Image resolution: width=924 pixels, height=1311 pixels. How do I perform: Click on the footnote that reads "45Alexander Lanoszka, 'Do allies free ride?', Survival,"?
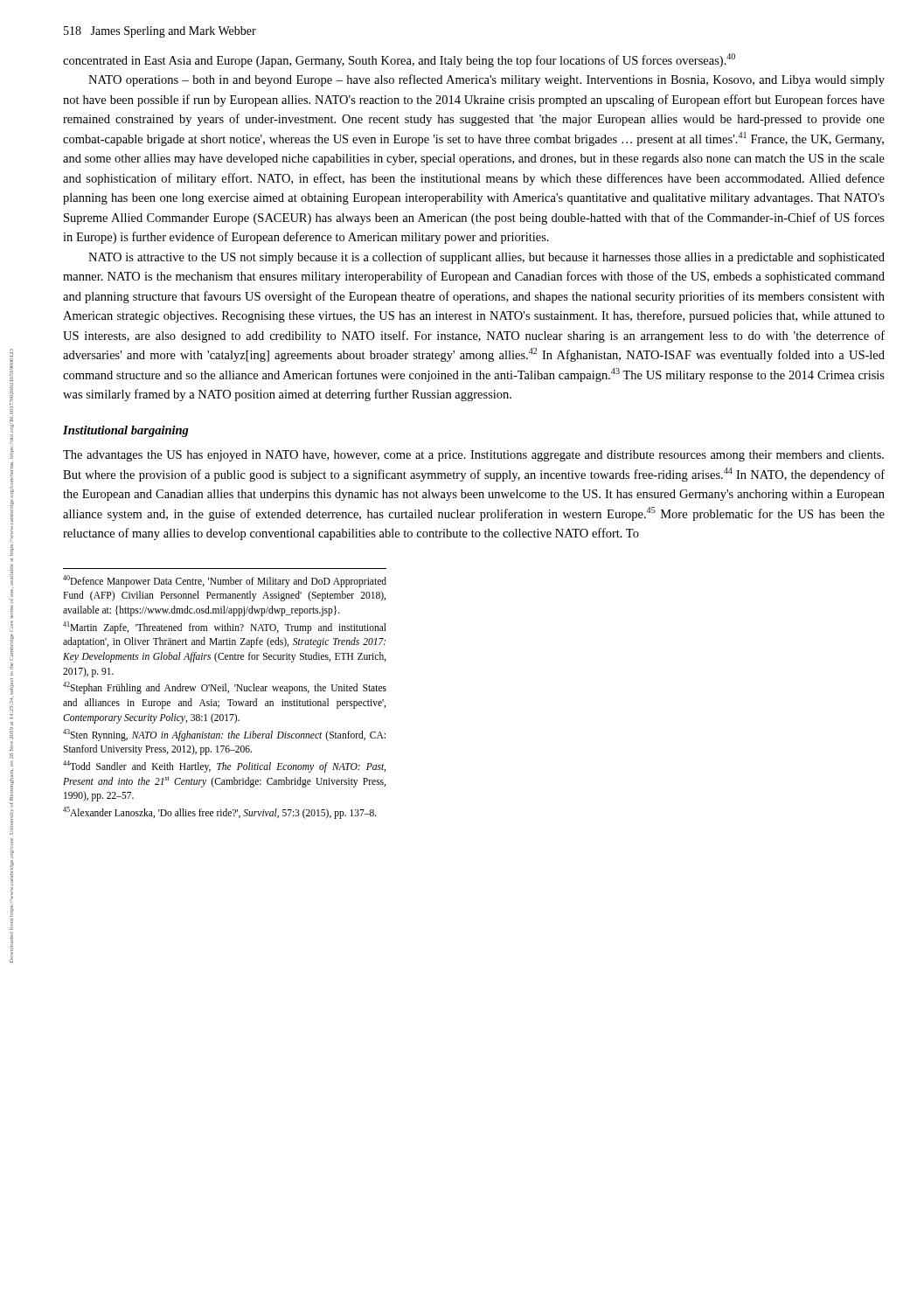click(x=220, y=812)
